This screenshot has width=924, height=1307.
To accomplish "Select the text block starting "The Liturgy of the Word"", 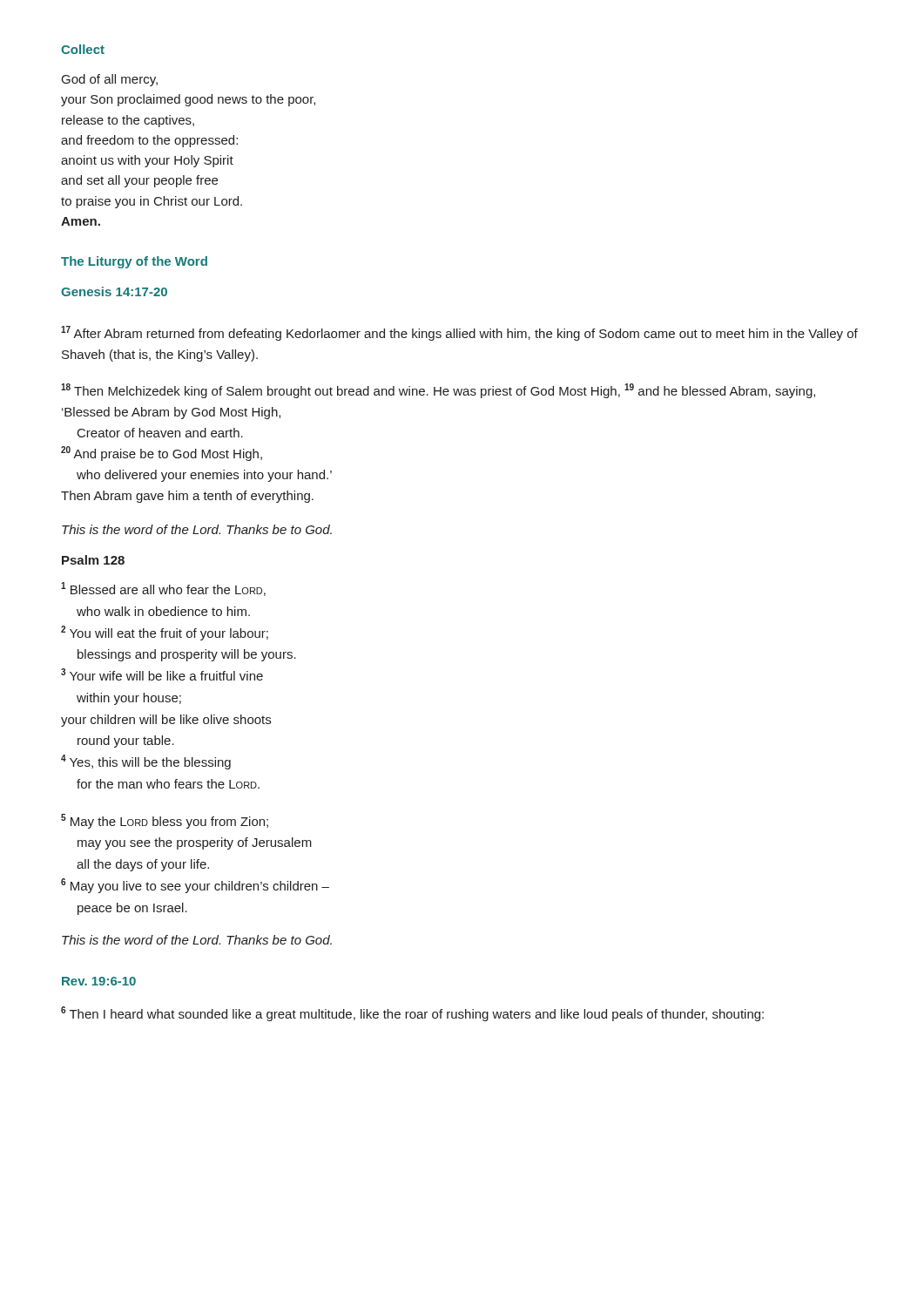I will 134,261.
